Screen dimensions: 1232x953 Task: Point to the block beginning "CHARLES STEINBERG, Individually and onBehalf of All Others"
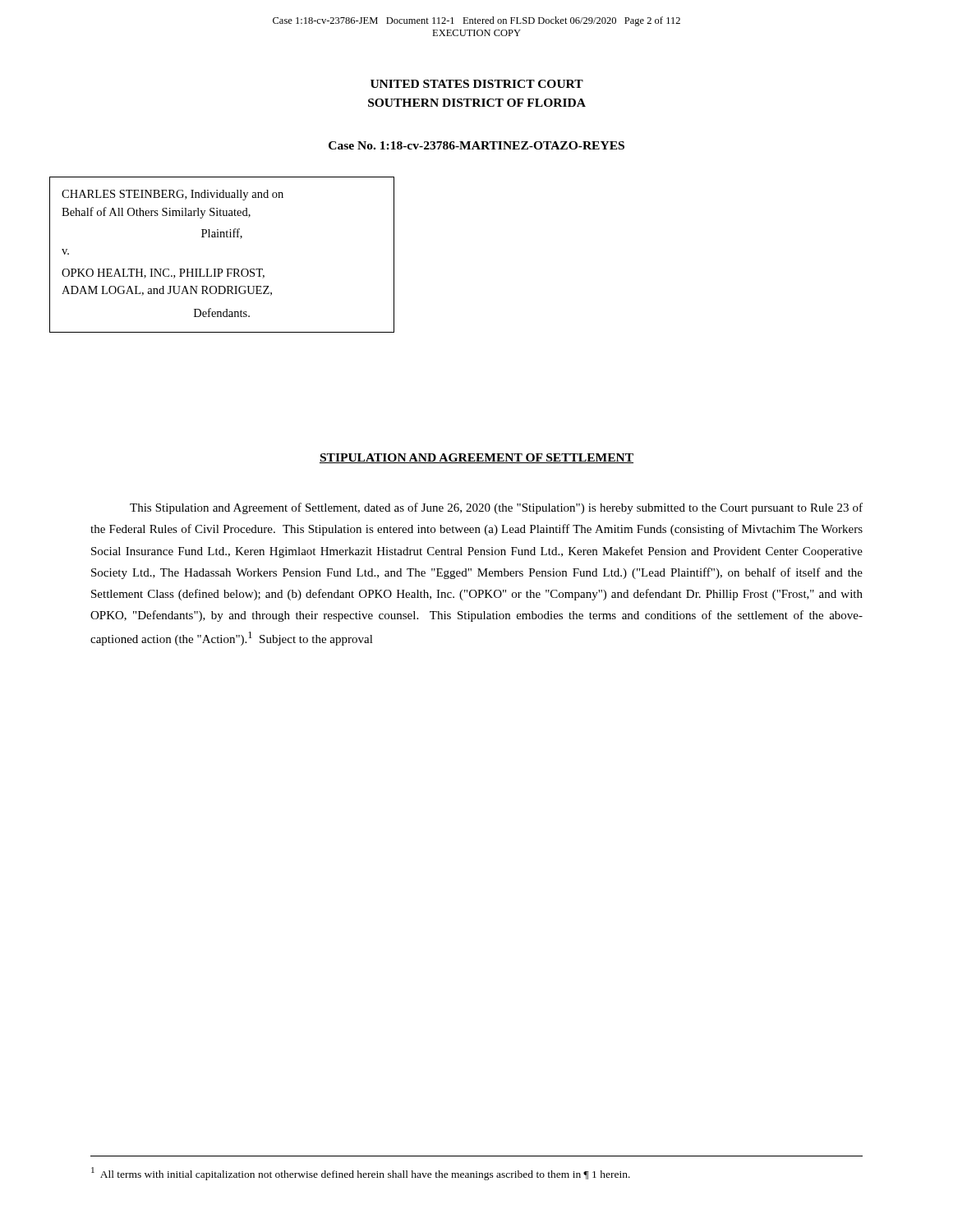(173, 195)
